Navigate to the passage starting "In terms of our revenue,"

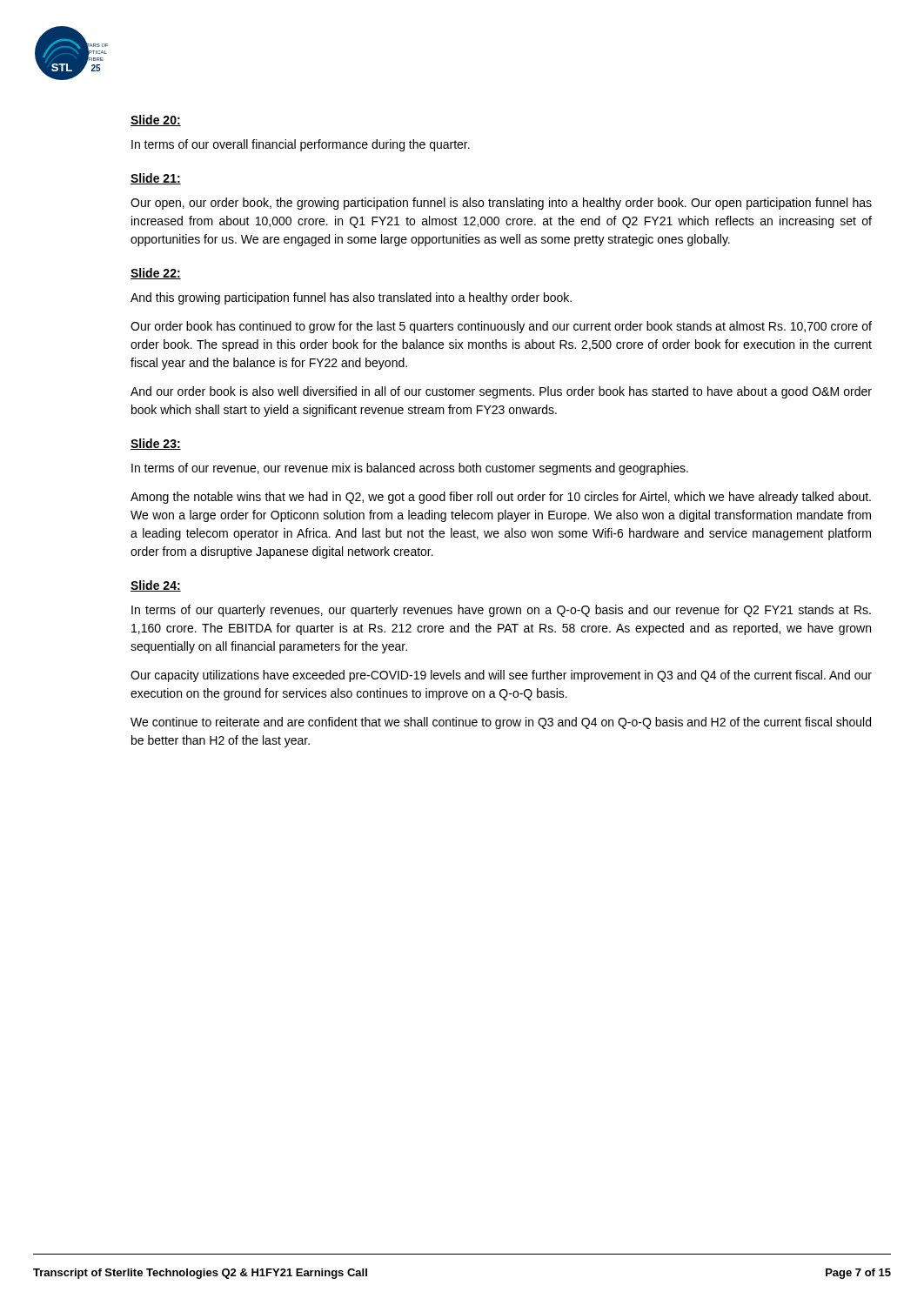point(410,468)
